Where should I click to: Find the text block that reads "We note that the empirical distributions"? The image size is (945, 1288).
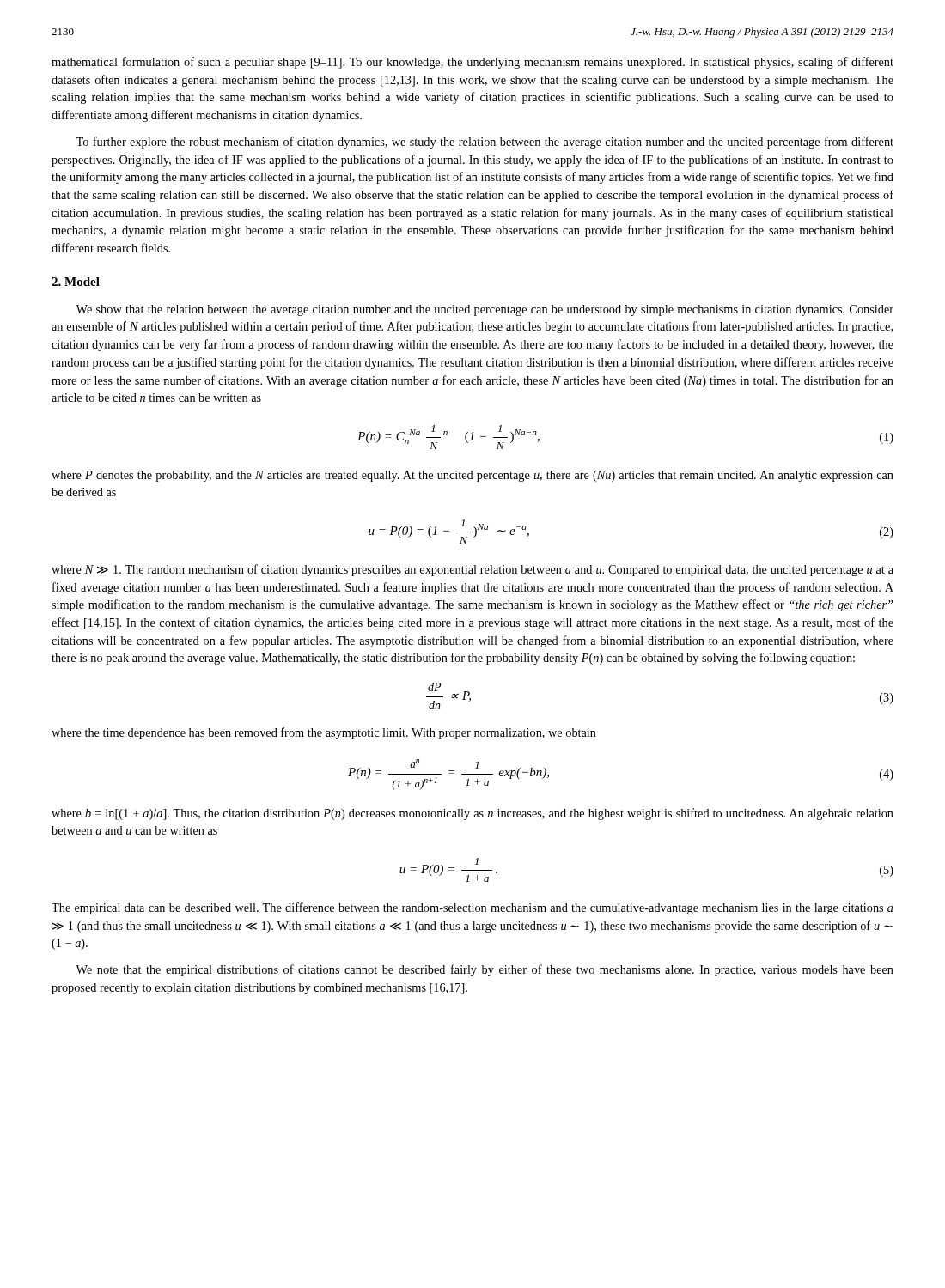472,978
